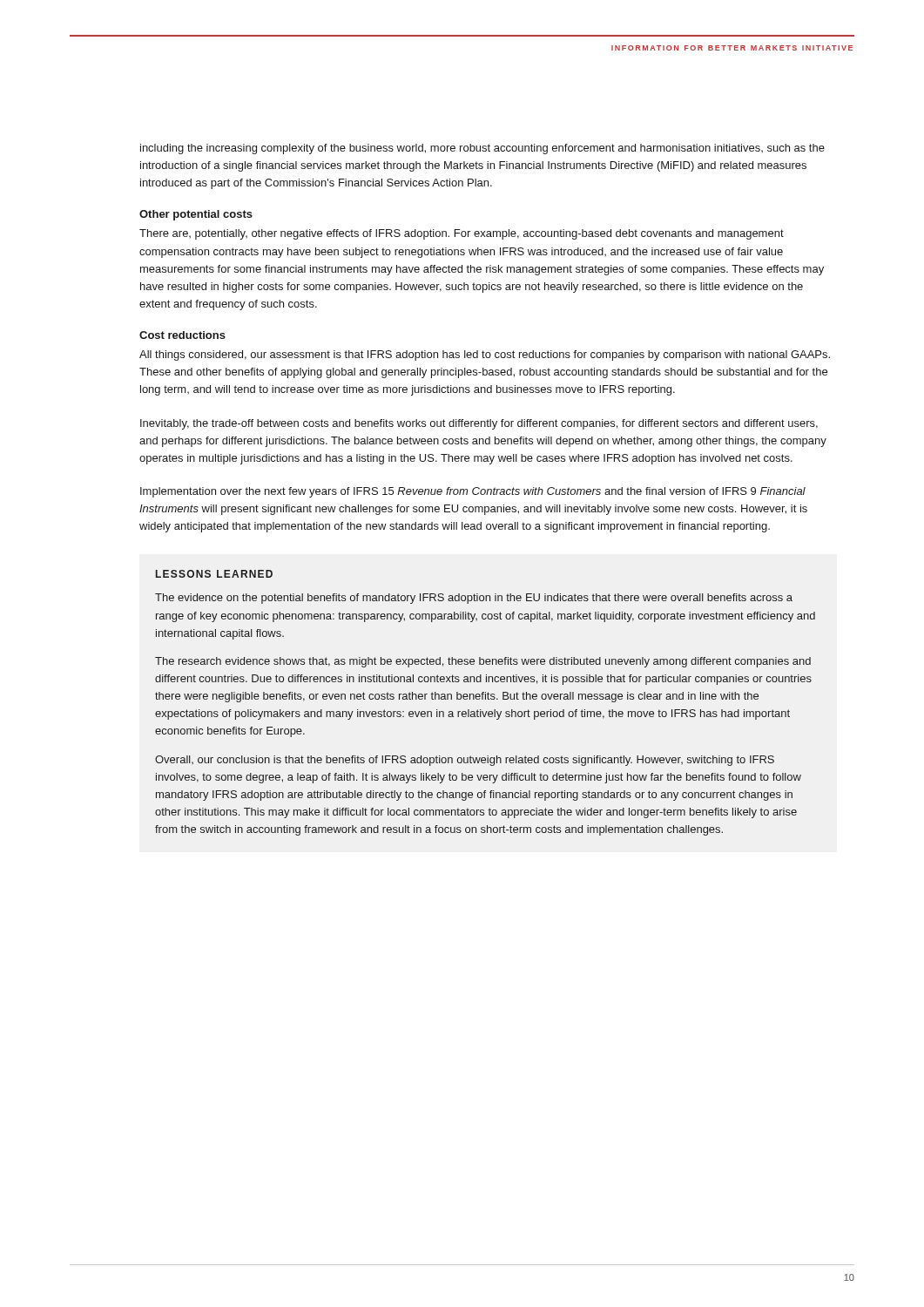Select the text block with the text "Overall, our conclusion"
924x1307 pixels.
[x=478, y=794]
